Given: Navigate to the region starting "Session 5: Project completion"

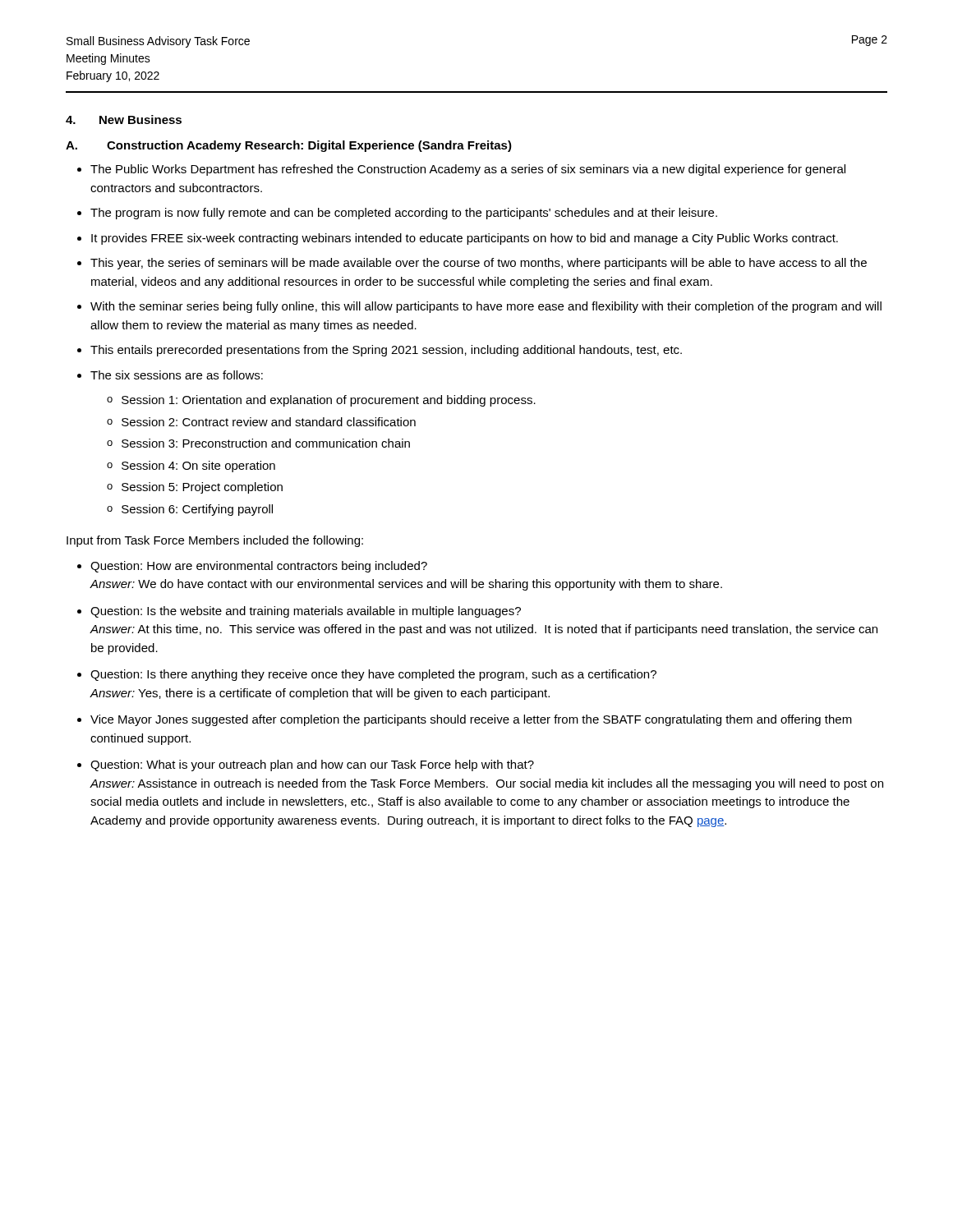Looking at the screenshot, I should tap(202, 487).
